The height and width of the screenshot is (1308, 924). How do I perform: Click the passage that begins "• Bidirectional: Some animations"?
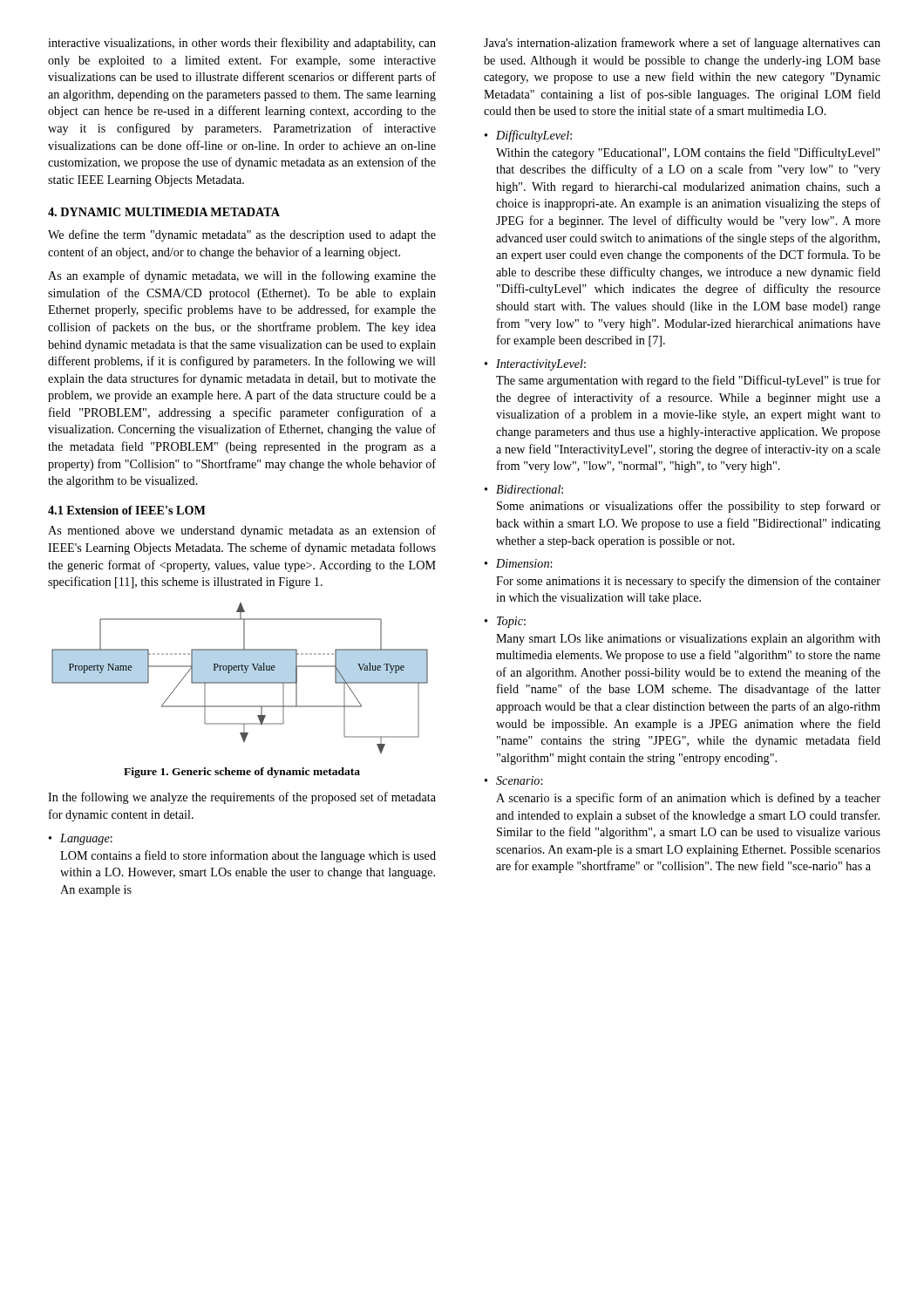pos(682,515)
